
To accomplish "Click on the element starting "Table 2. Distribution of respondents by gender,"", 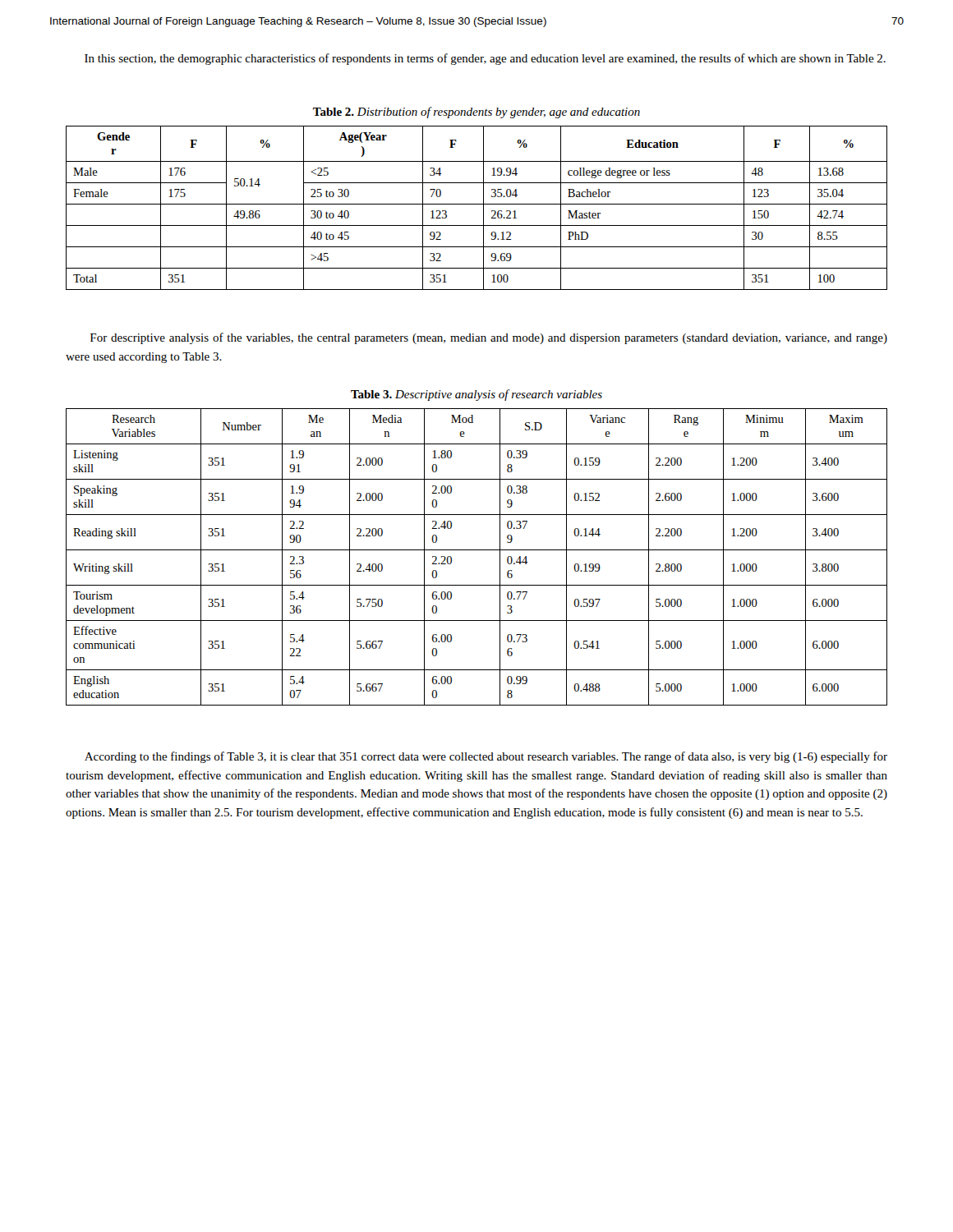I will 476,112.
